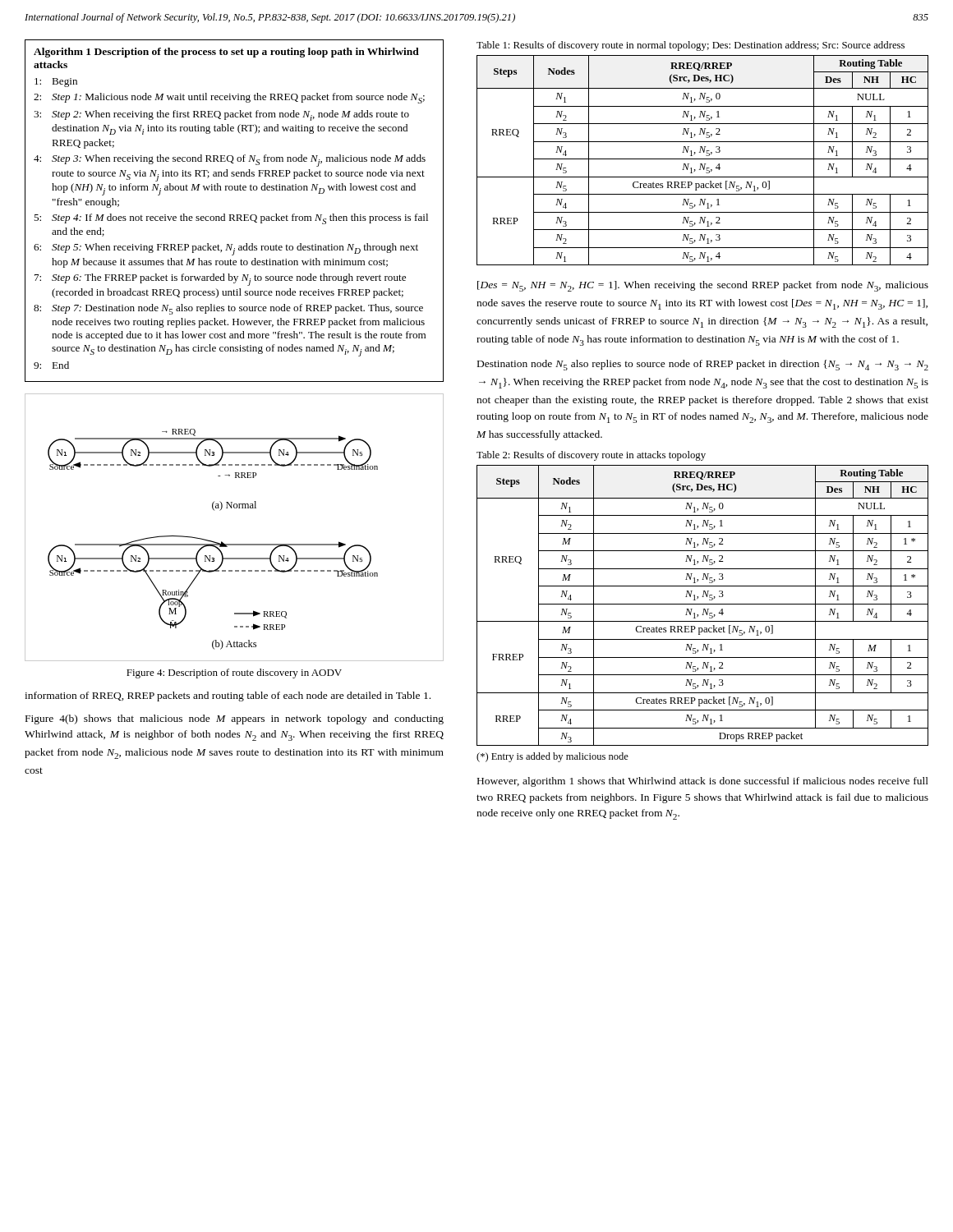Find the caption that says "Figure 4: Description"
This screenshot has height=1232, width=953.
(234, 672)
